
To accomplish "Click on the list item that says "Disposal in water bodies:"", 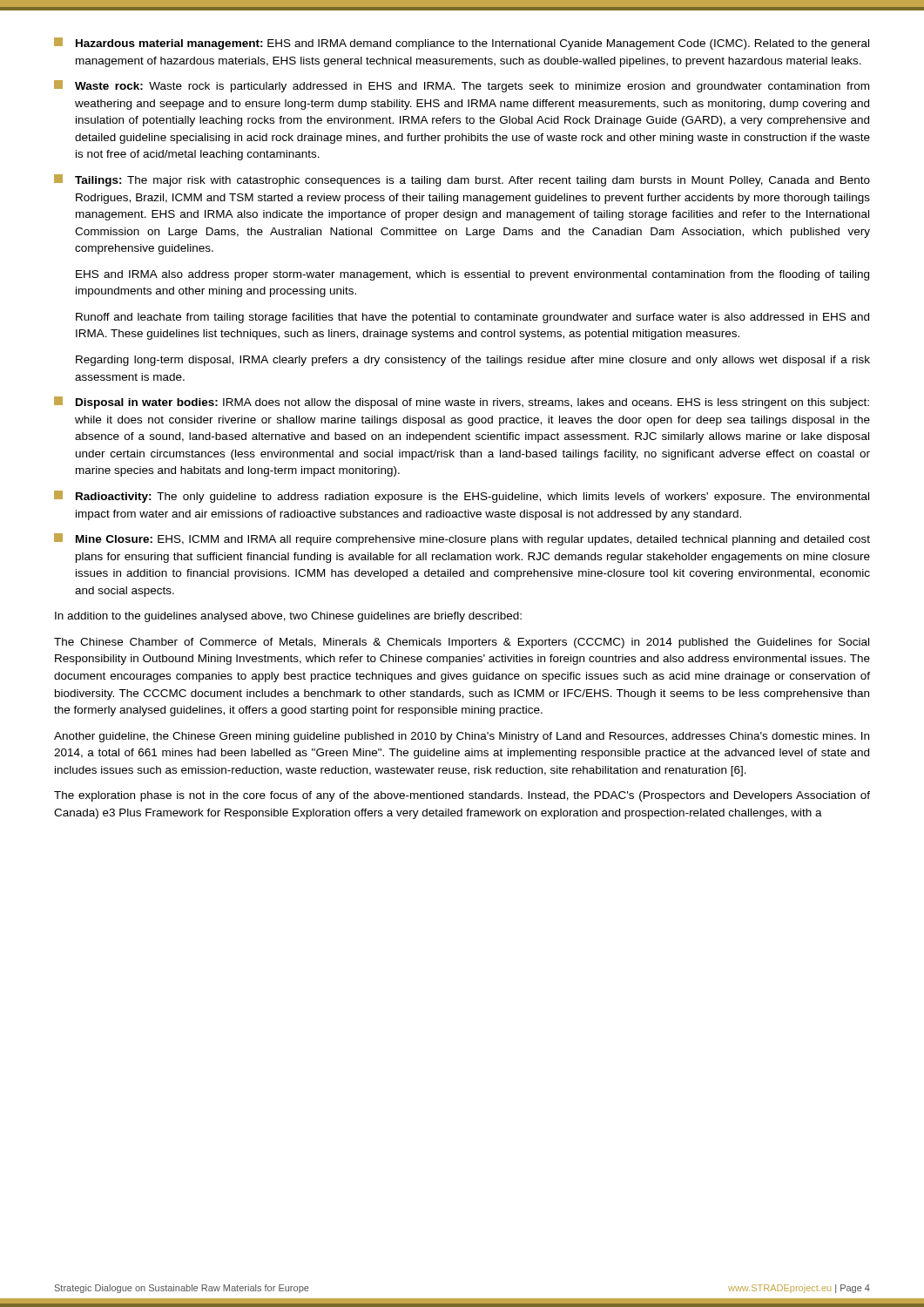I will tap(462, 437).
